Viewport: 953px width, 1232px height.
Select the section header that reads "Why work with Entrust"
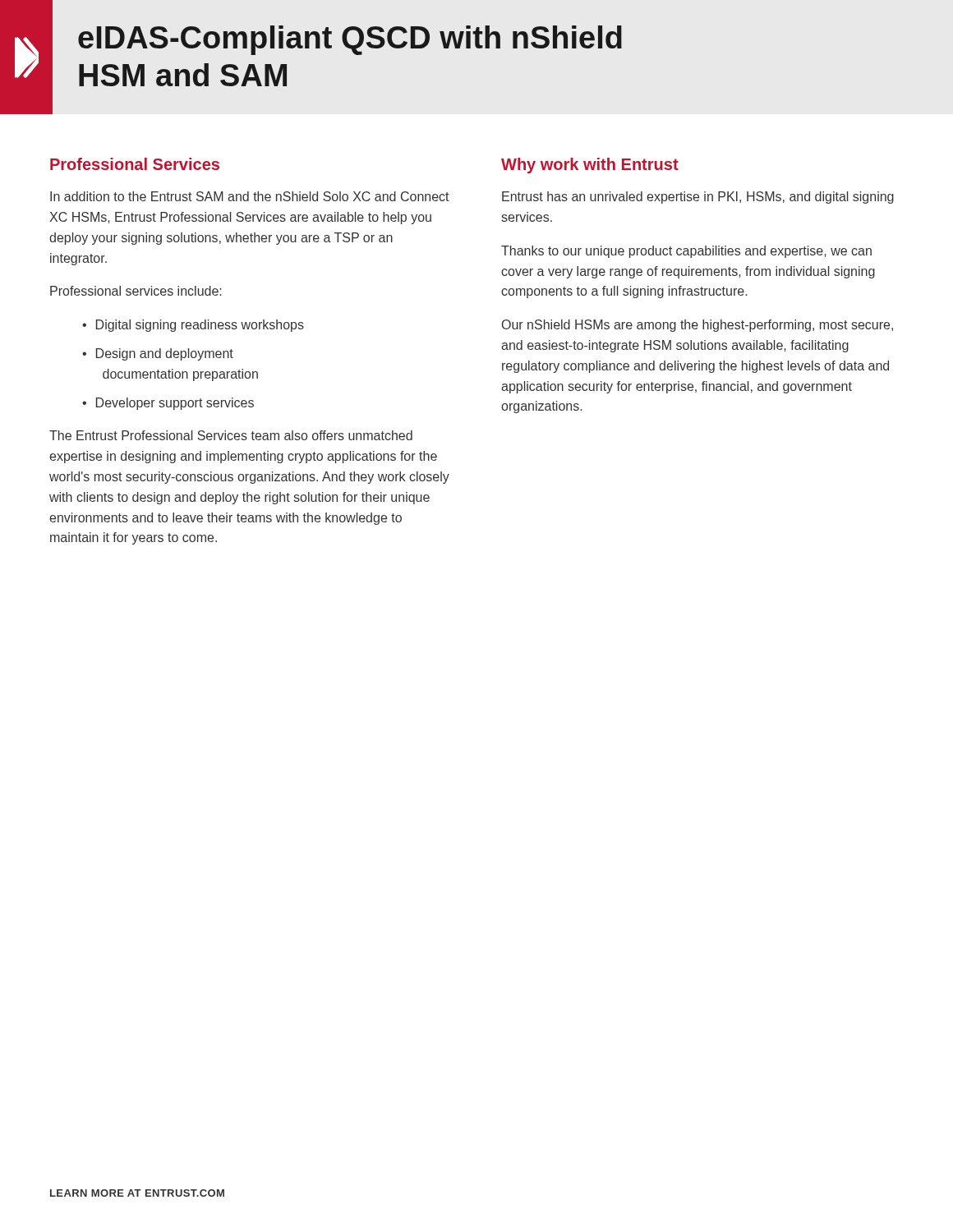pyautogui.click(x=590, y=165)
